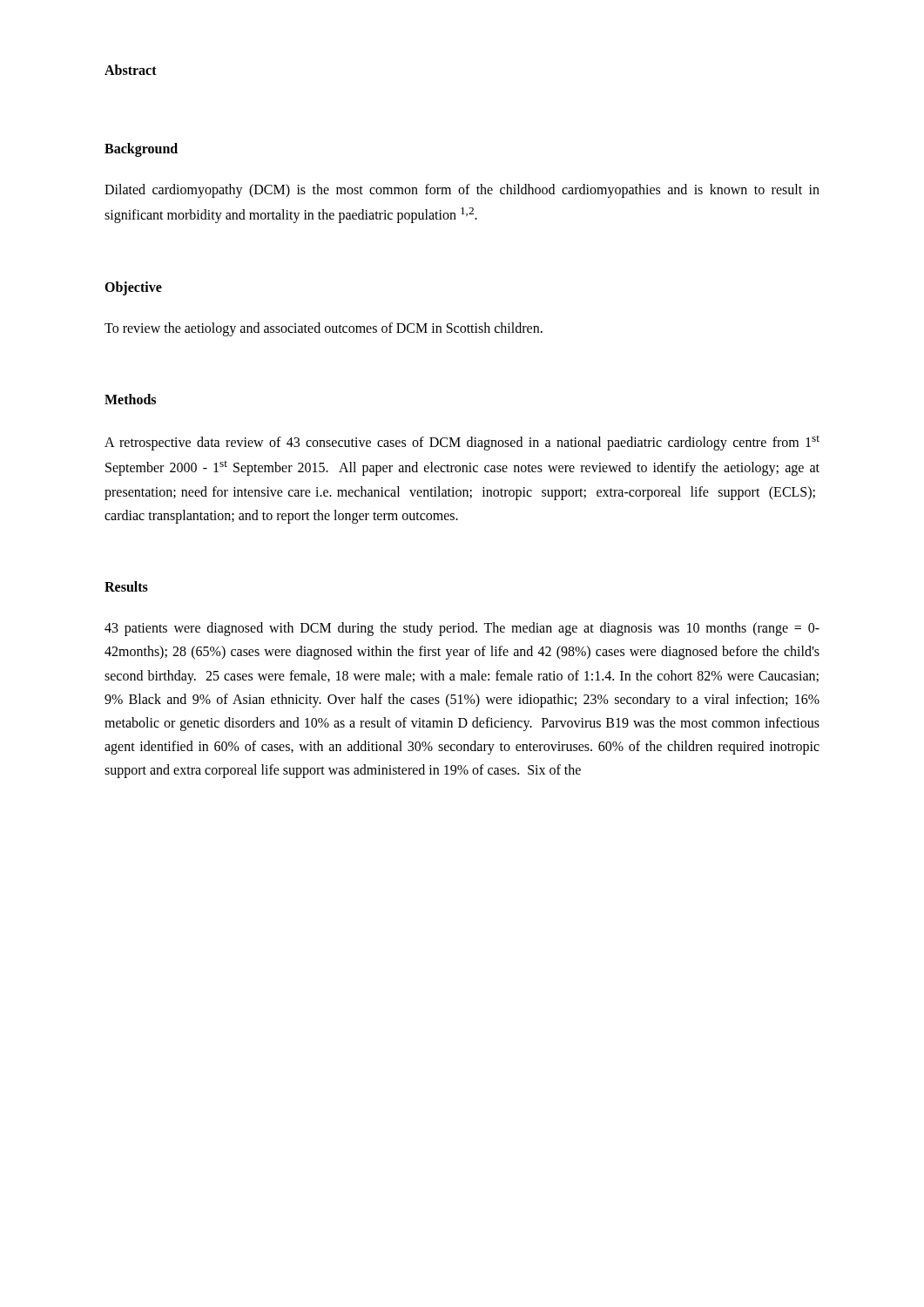Viewport: 924px width, 1307px height.
Task: Click on the text block that says "To review the"
Action: pos(324,328)
